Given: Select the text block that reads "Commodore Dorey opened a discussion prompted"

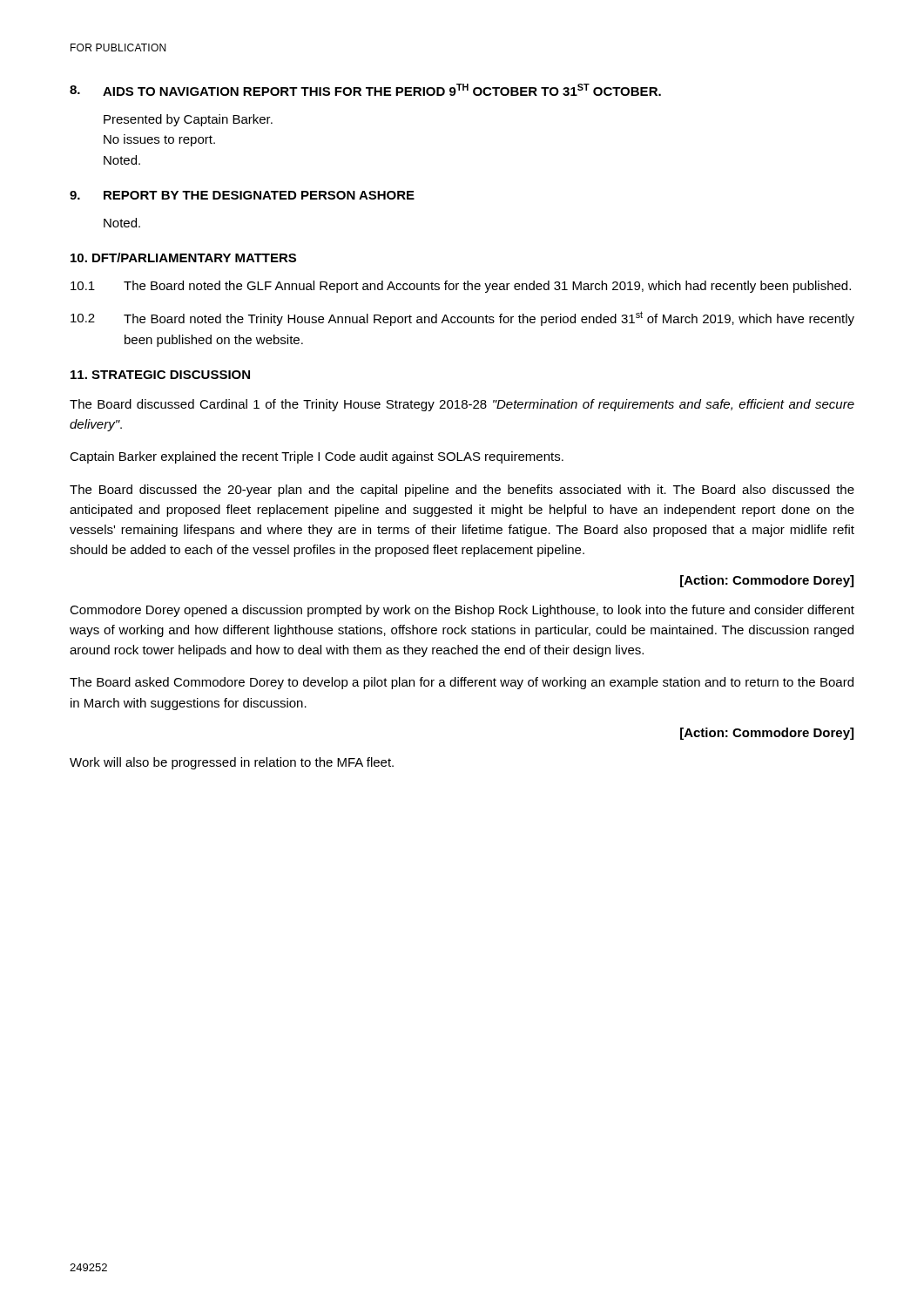Looking at the screenshot, I should (x=462, y=629).
